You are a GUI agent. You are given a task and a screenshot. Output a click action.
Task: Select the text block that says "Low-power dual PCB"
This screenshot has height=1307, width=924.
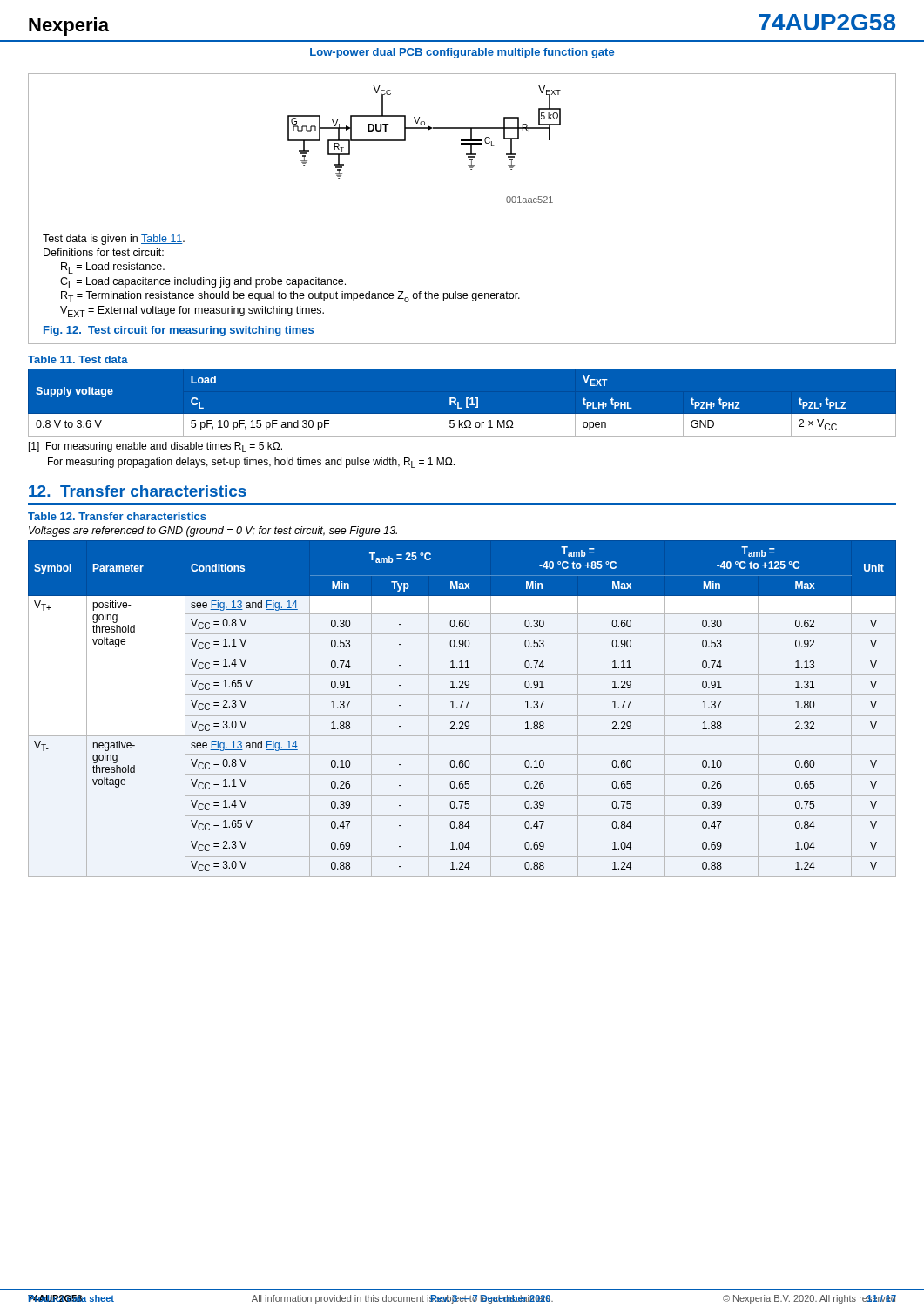[462, 52]
